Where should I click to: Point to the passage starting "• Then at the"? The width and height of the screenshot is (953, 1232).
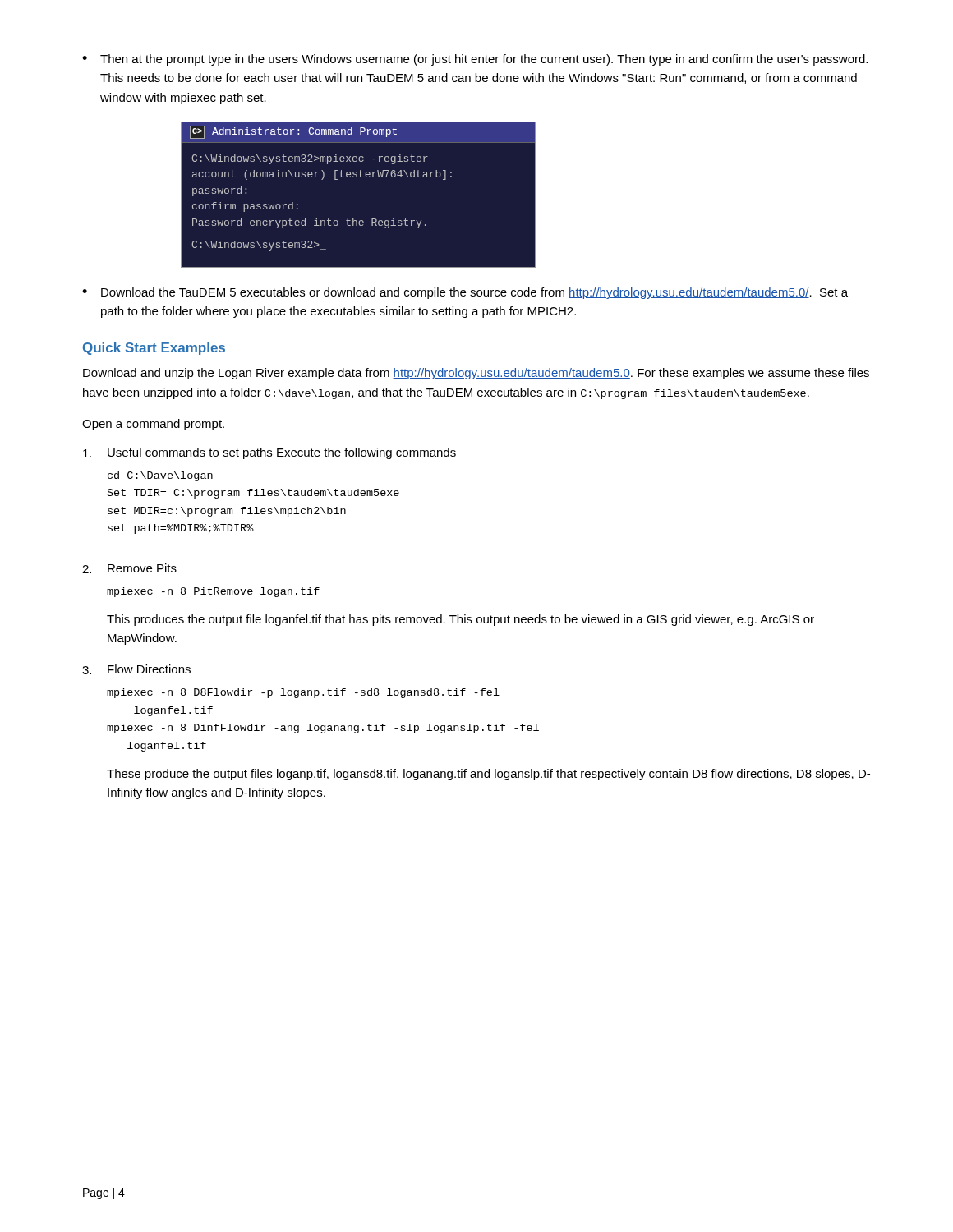tap(476, 78)
